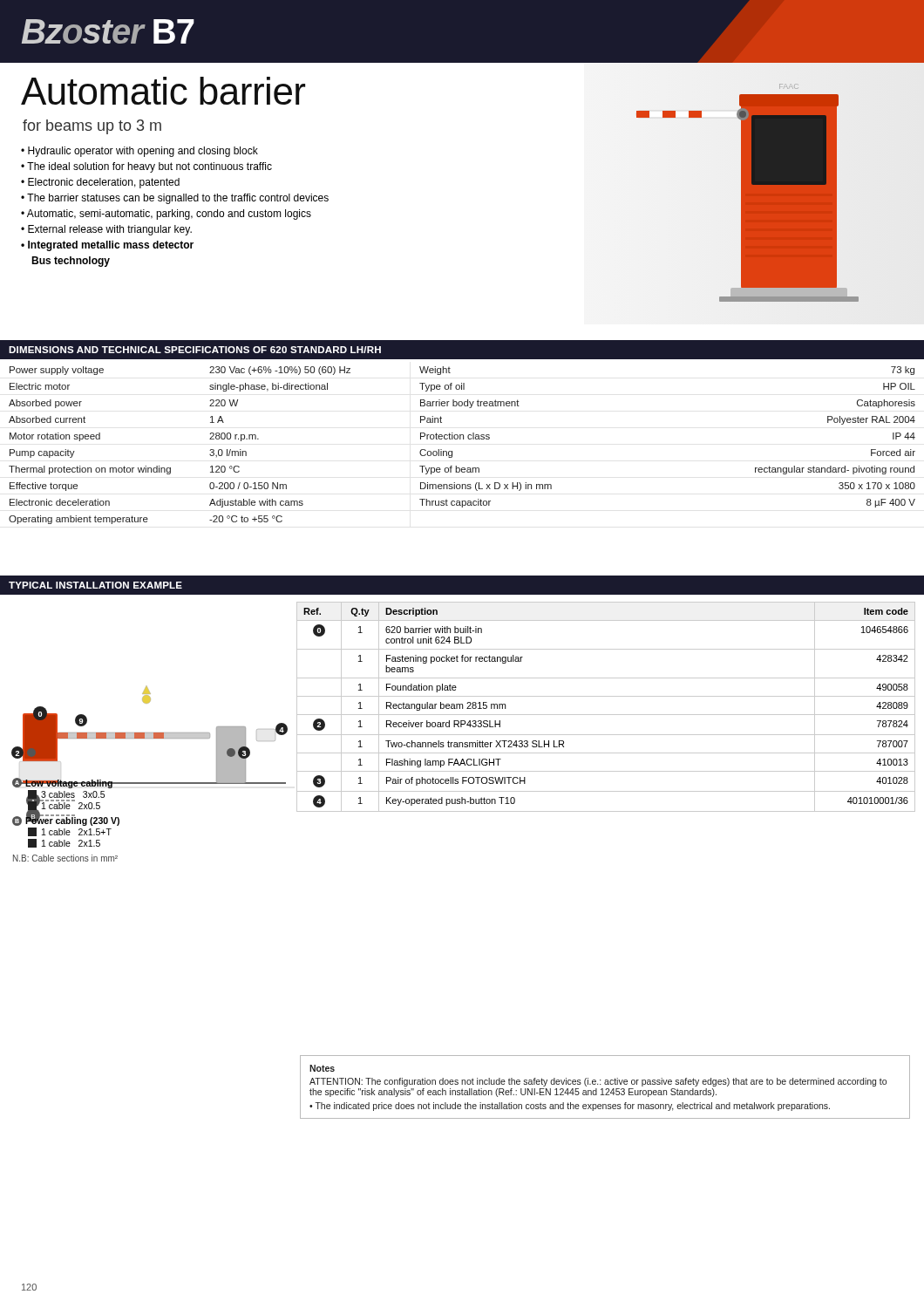Locate the table with the text "Item code"
This screenshot has width=924, height=1308.
(606, 703)
